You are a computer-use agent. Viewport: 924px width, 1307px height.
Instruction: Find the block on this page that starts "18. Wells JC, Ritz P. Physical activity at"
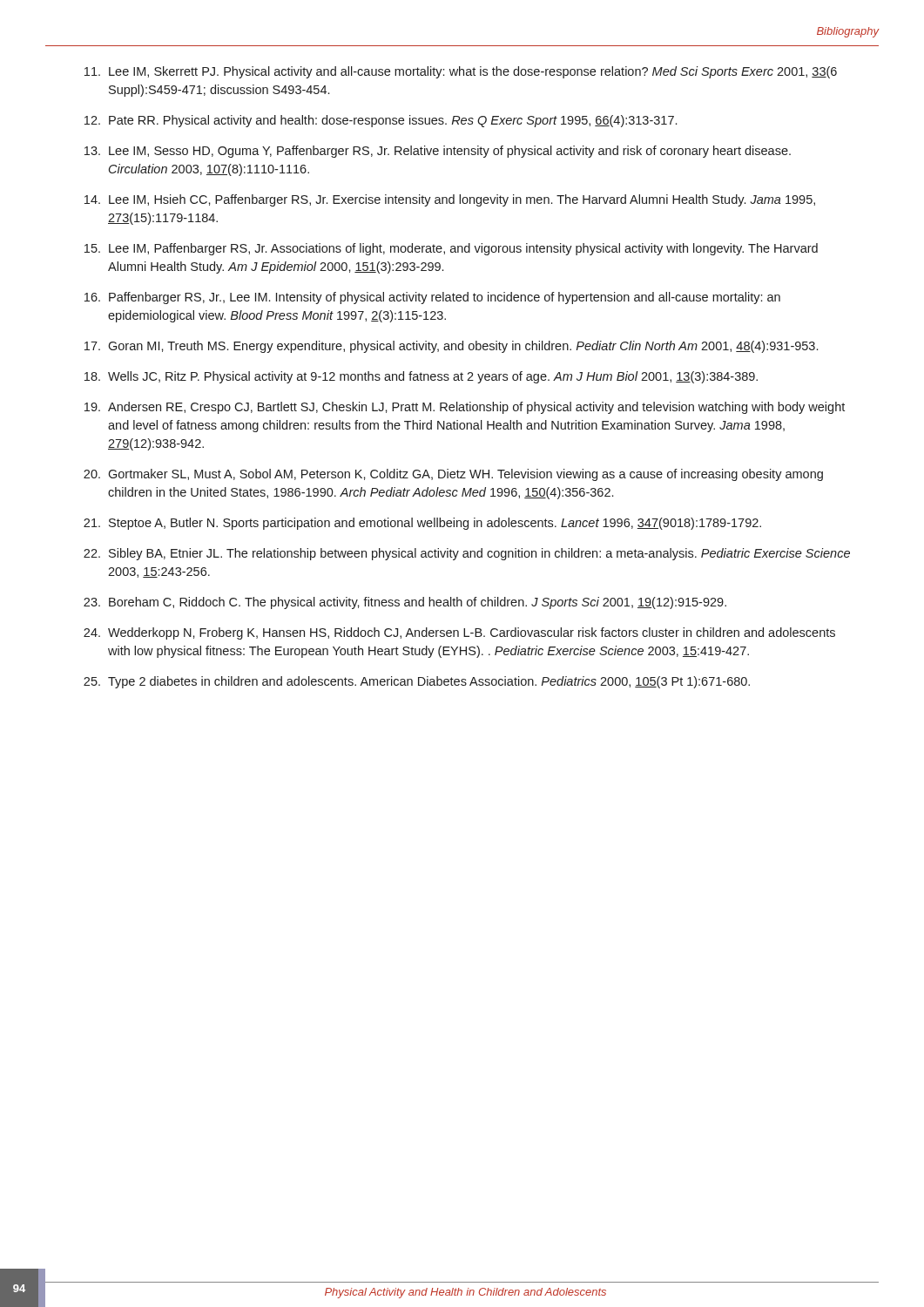pos(462,377)
